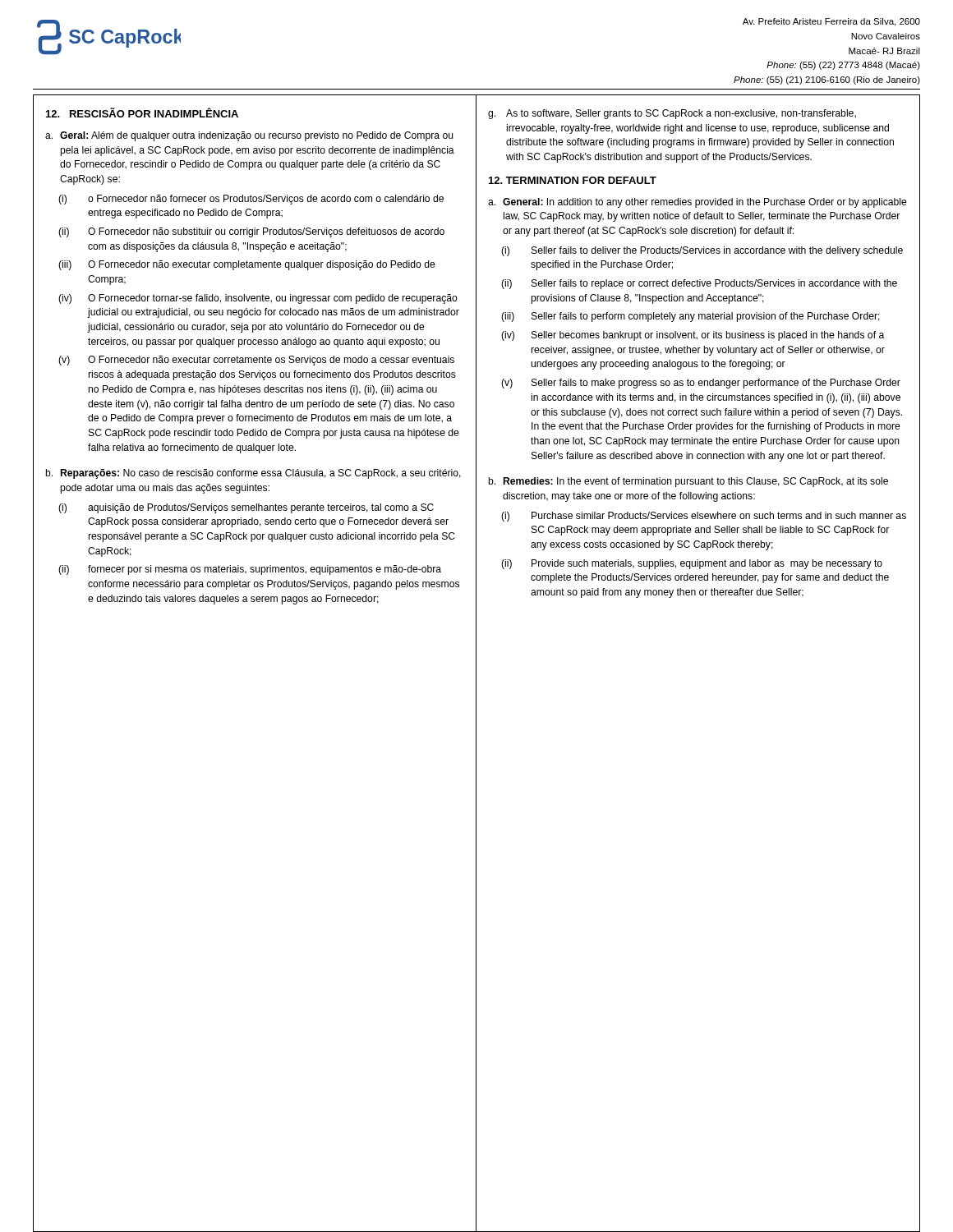Select the list item that reads "(iv) O Fornecedor"
Viewport: 953px width, 1232px height.
(261, 320)
